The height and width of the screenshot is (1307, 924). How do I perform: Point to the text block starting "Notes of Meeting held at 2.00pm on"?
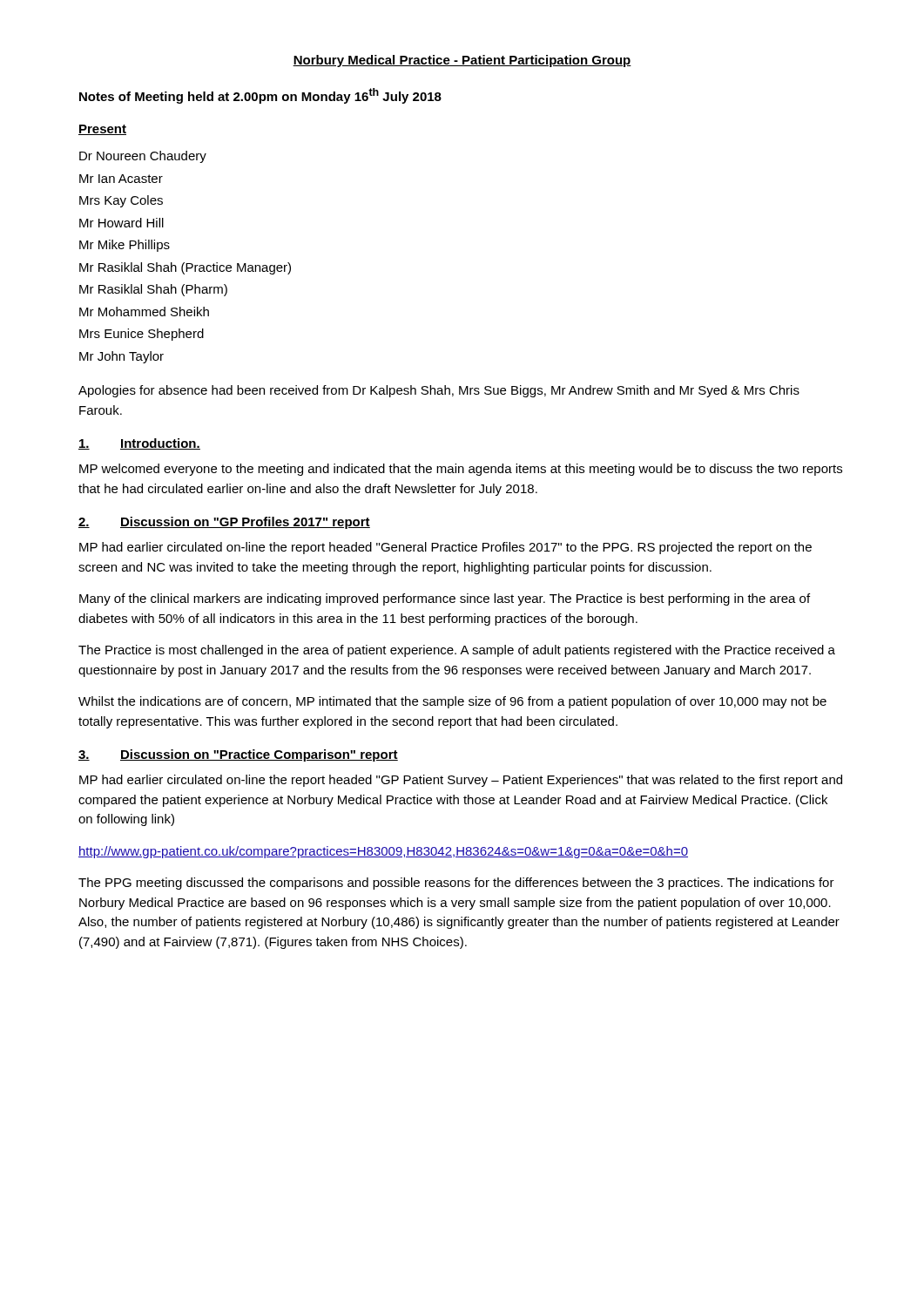[260, 95]
